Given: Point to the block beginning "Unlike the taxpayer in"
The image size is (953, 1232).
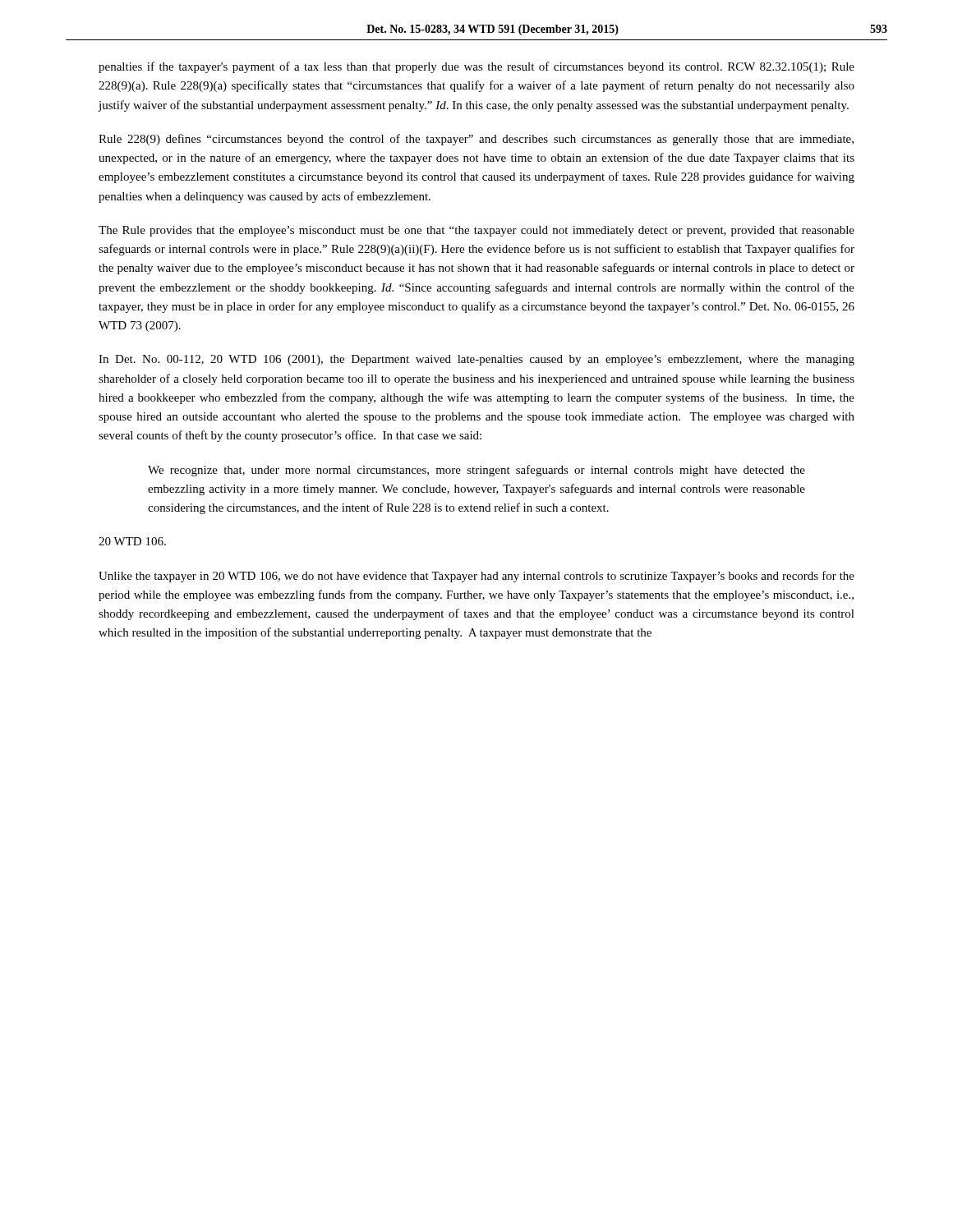Looking at the screenshot, I should point(476,604).
